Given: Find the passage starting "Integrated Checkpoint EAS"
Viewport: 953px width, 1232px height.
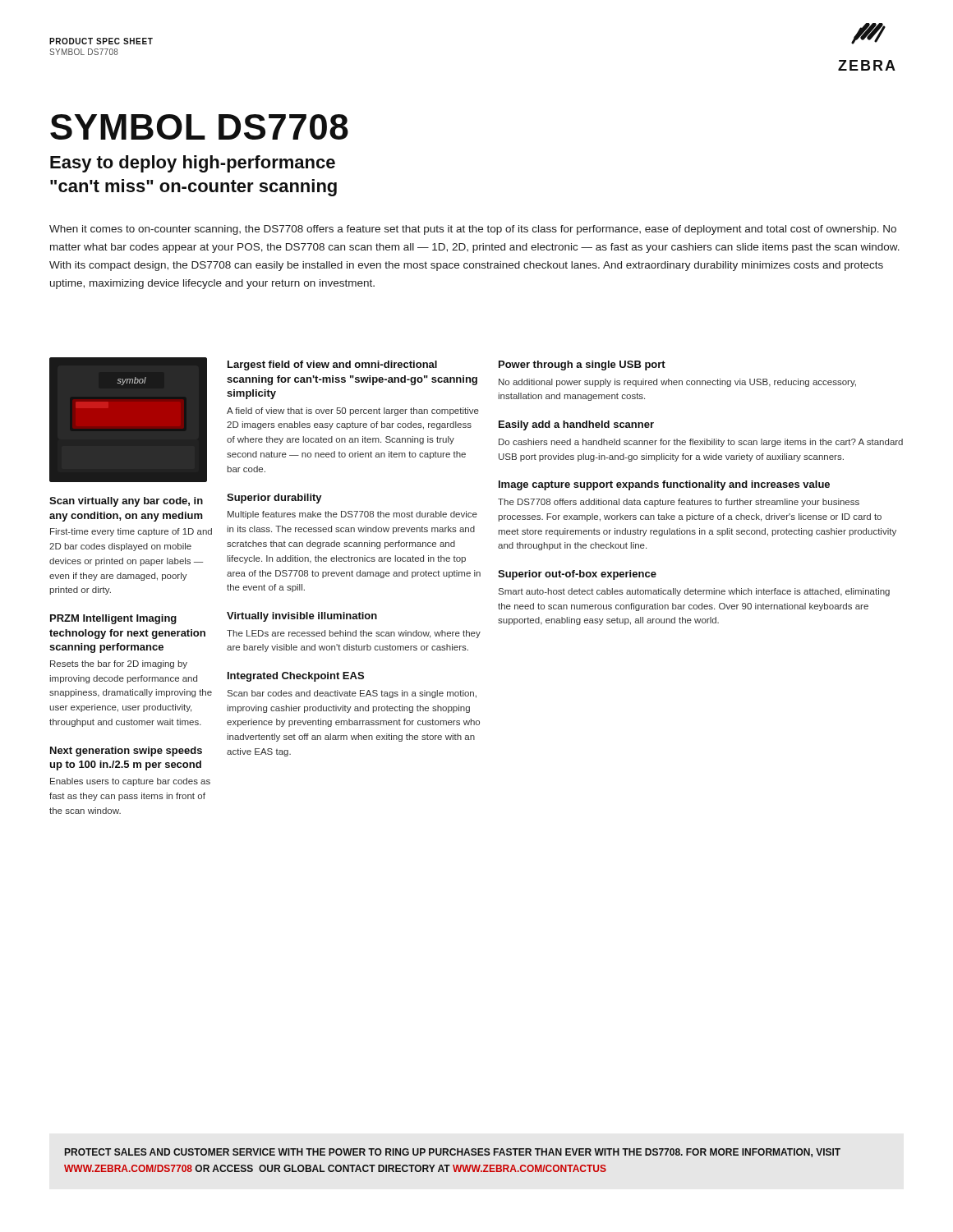Looking at the screenshot, I should point(296,676).
